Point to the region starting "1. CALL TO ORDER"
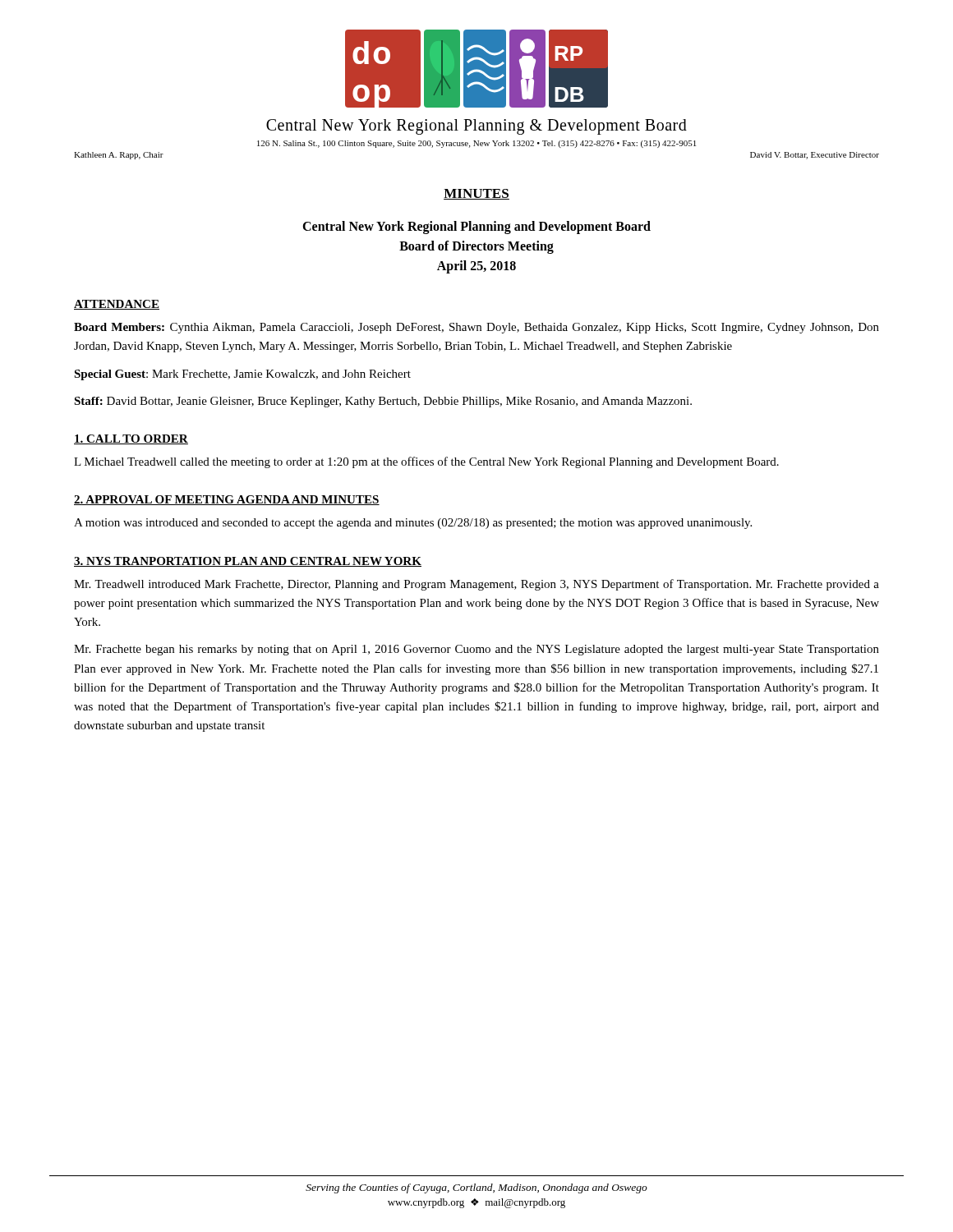This screenshot has width=953, height=1232. pos(131,439)
